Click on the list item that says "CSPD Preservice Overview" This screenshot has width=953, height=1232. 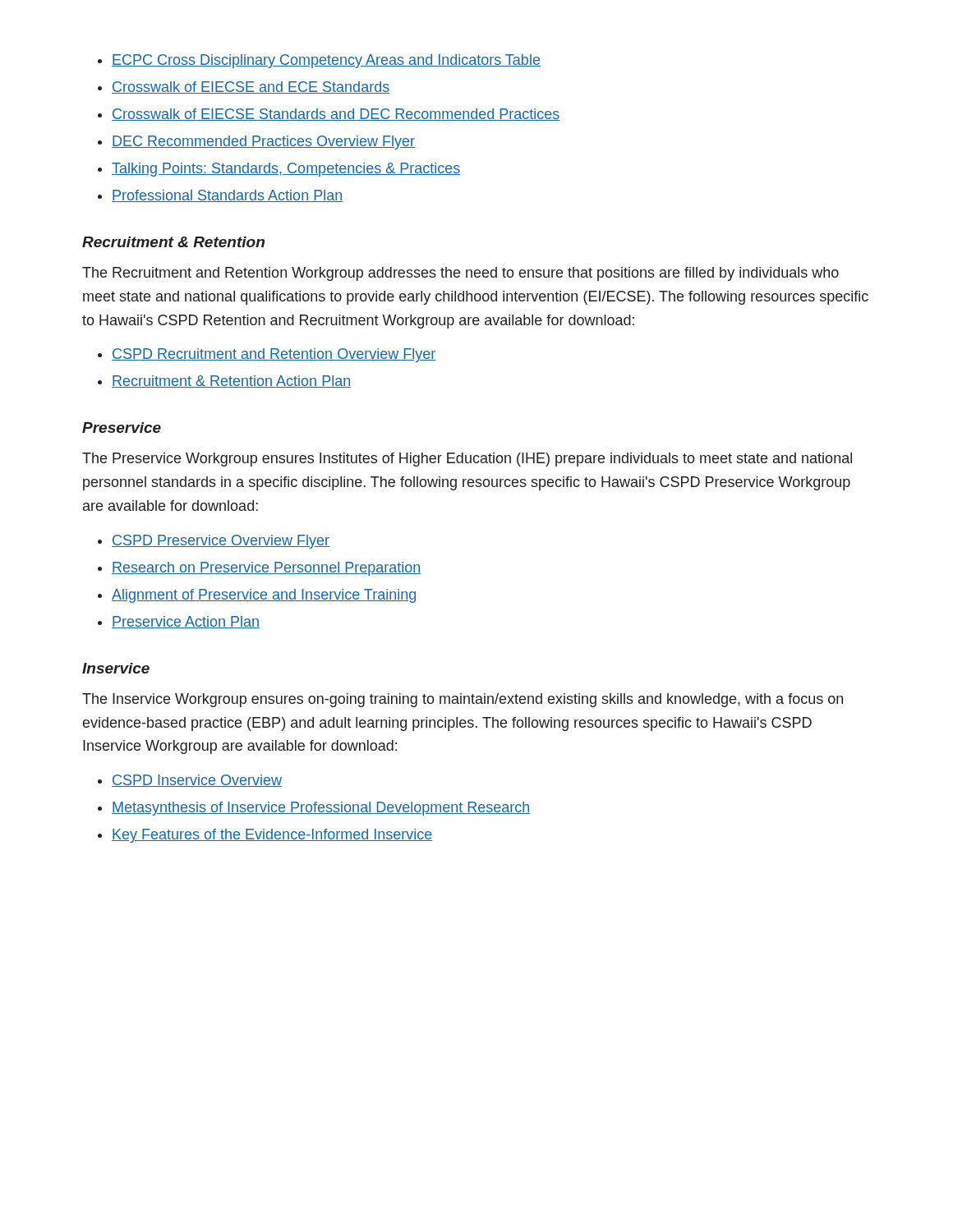[x=221, y=542]
